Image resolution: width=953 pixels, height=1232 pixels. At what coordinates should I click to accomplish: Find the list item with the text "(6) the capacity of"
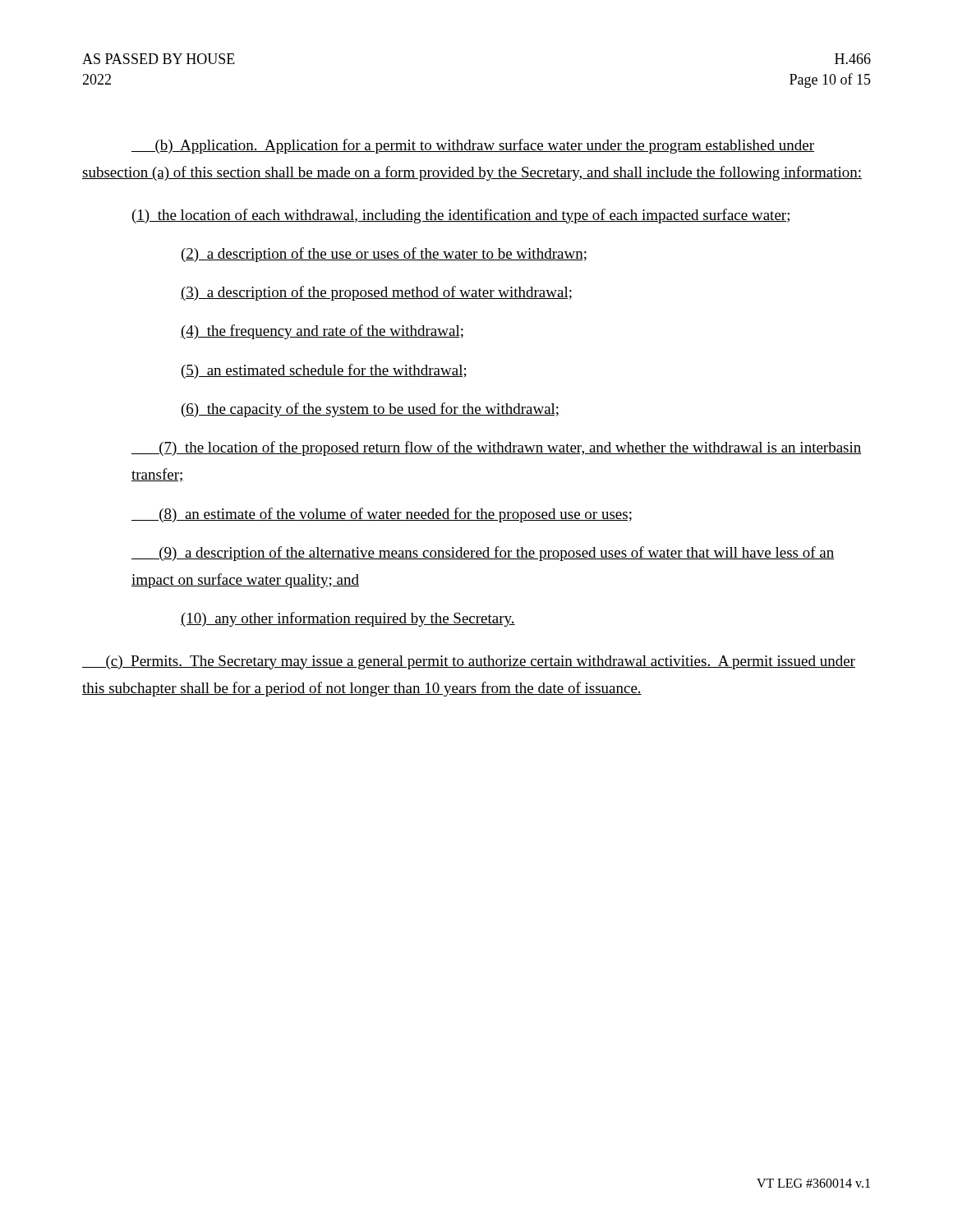[370, 408]
